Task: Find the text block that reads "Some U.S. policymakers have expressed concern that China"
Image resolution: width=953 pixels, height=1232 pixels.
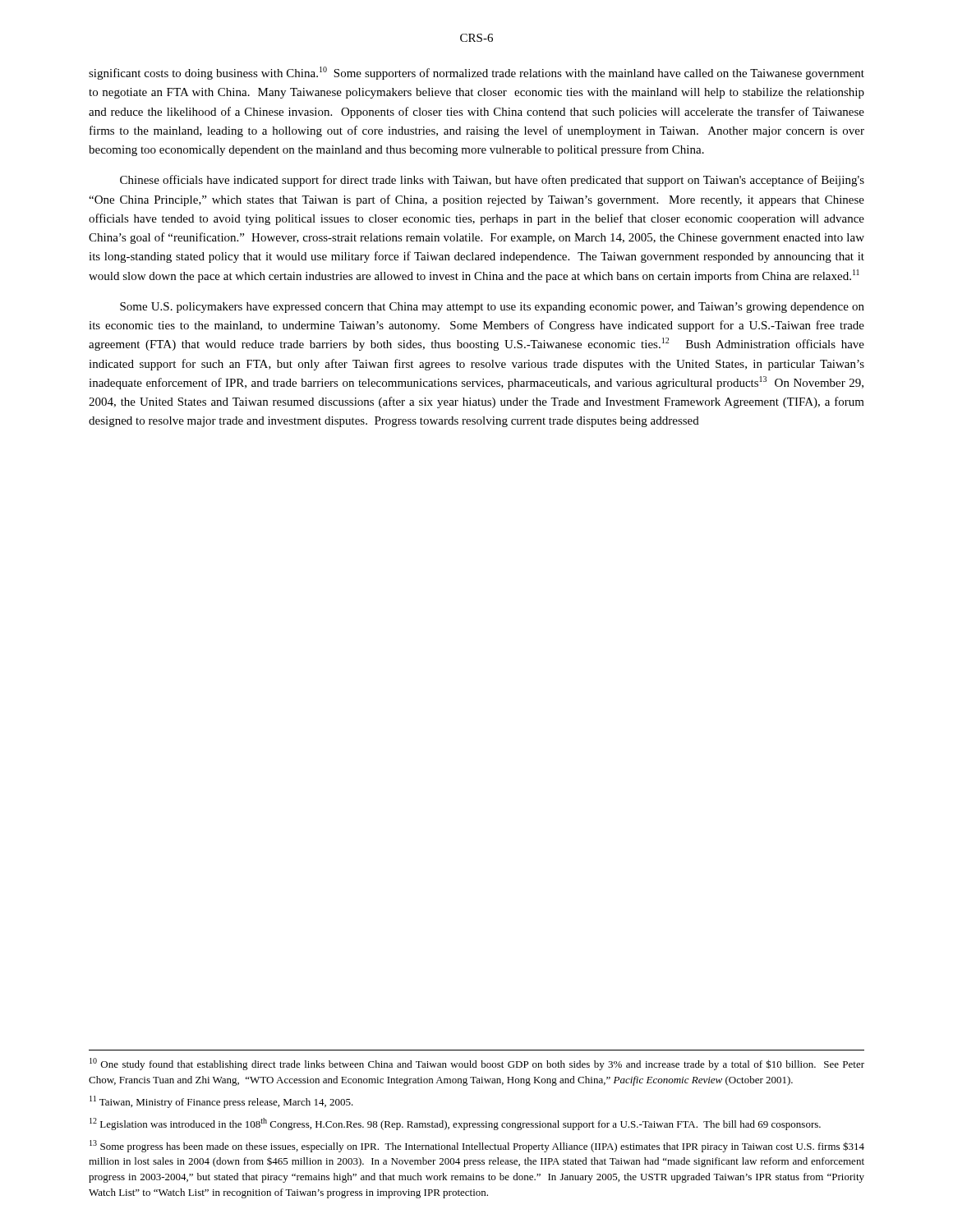Action: point(476,364)
